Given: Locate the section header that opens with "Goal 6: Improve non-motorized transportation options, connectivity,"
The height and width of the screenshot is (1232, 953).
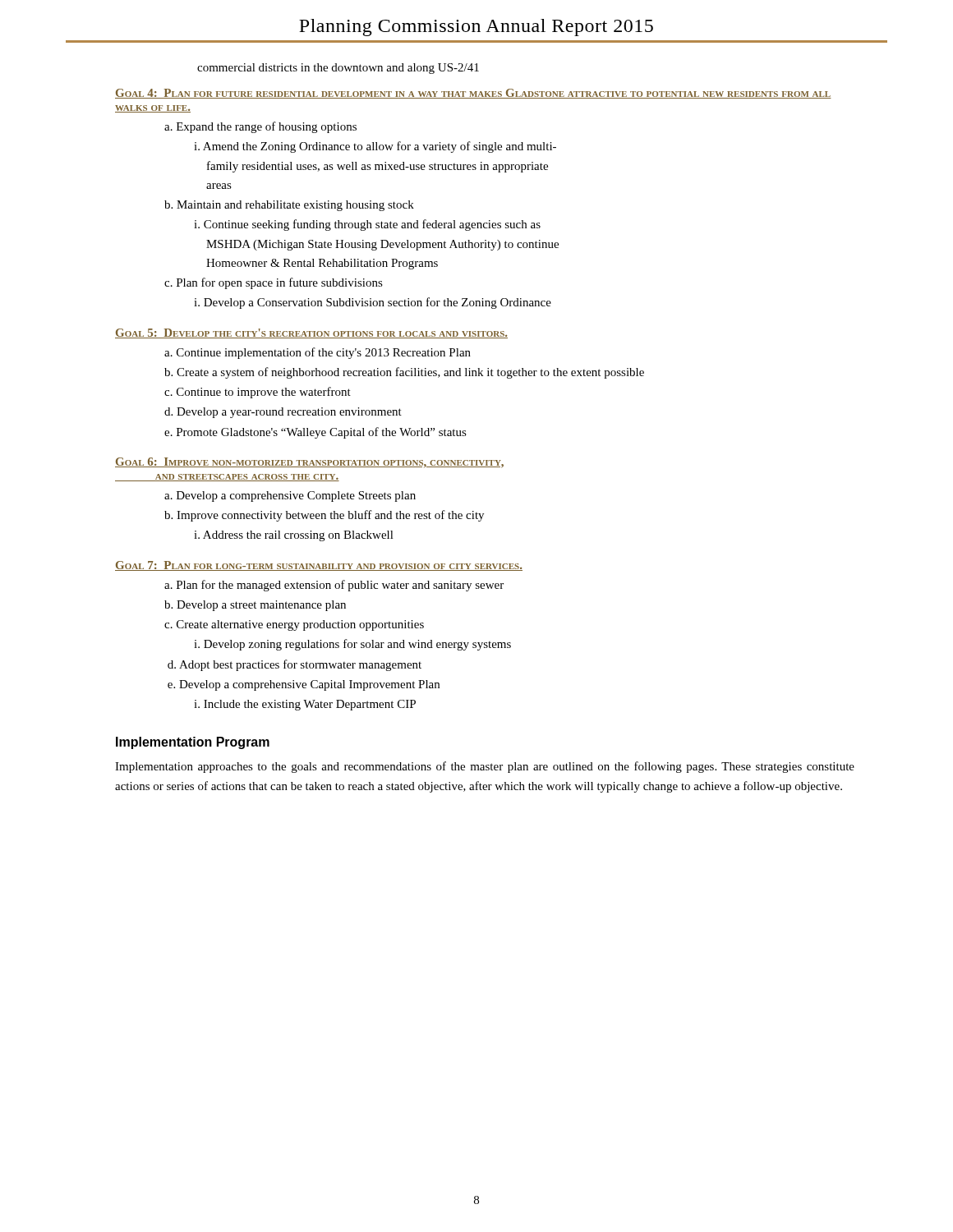Looking at the screenshot, I should (x=310, y=468).
